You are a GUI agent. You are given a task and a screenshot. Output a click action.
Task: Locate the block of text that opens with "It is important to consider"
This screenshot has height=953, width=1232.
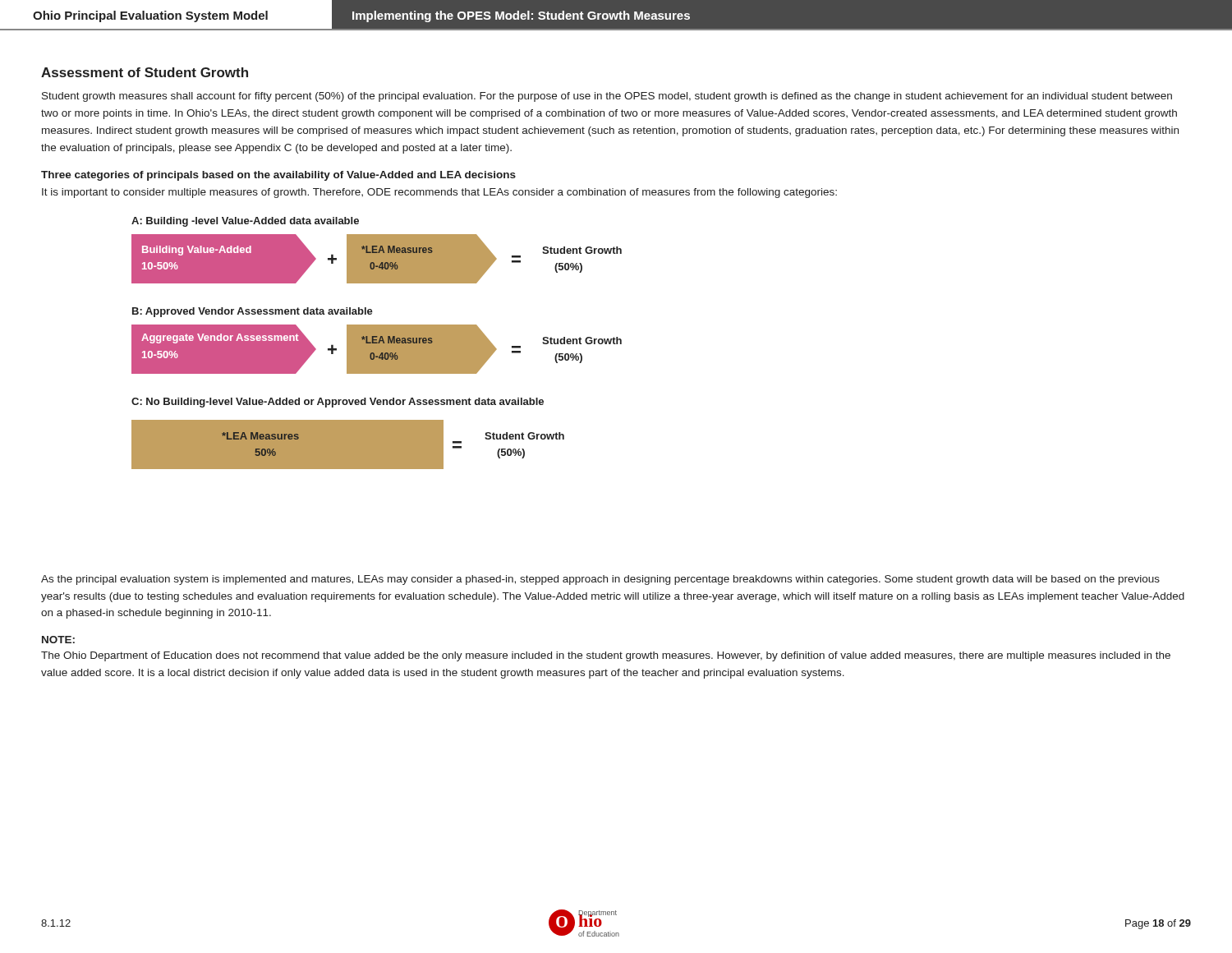tap(439, 192)
